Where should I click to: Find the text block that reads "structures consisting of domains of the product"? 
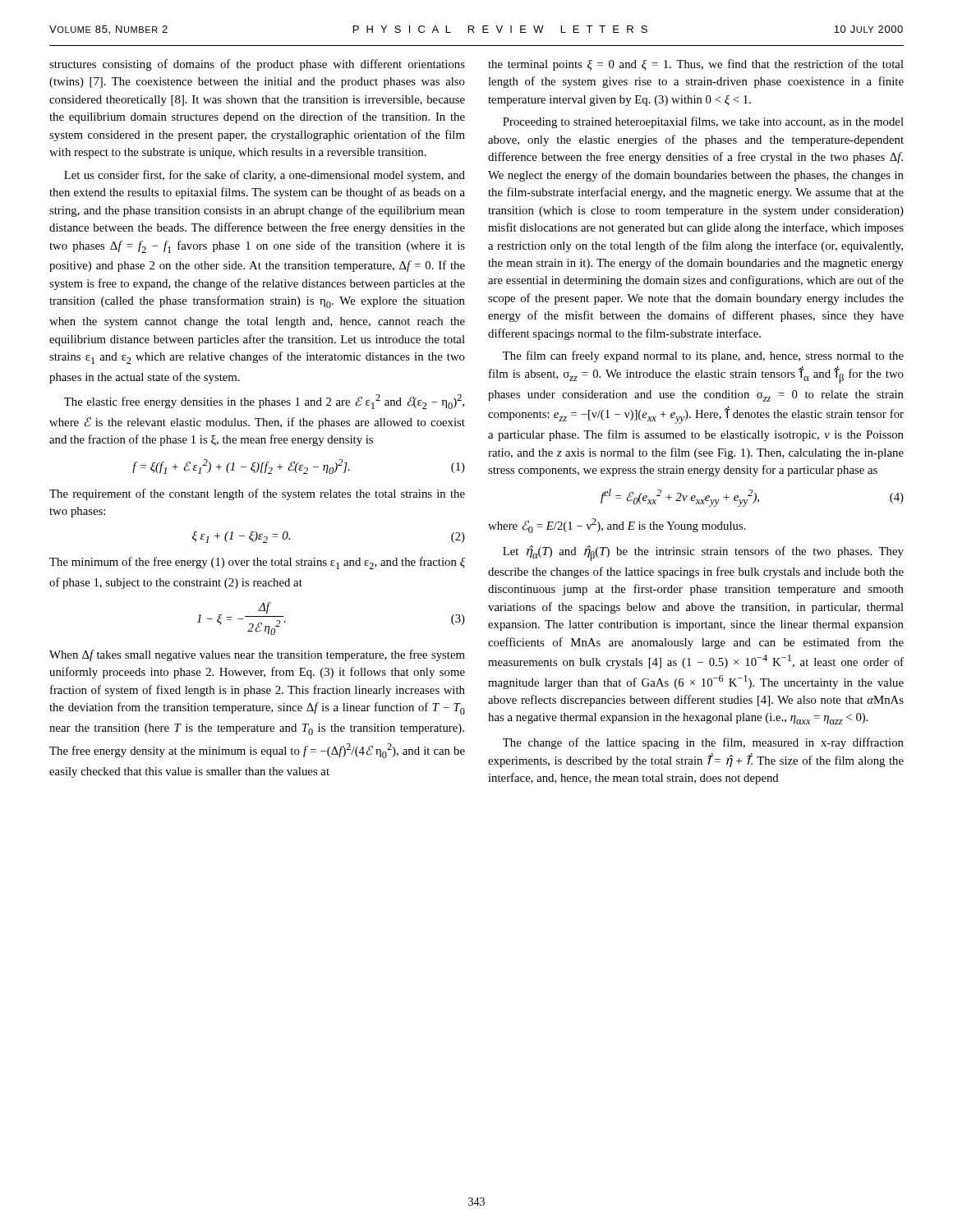(x=257, y=252)
